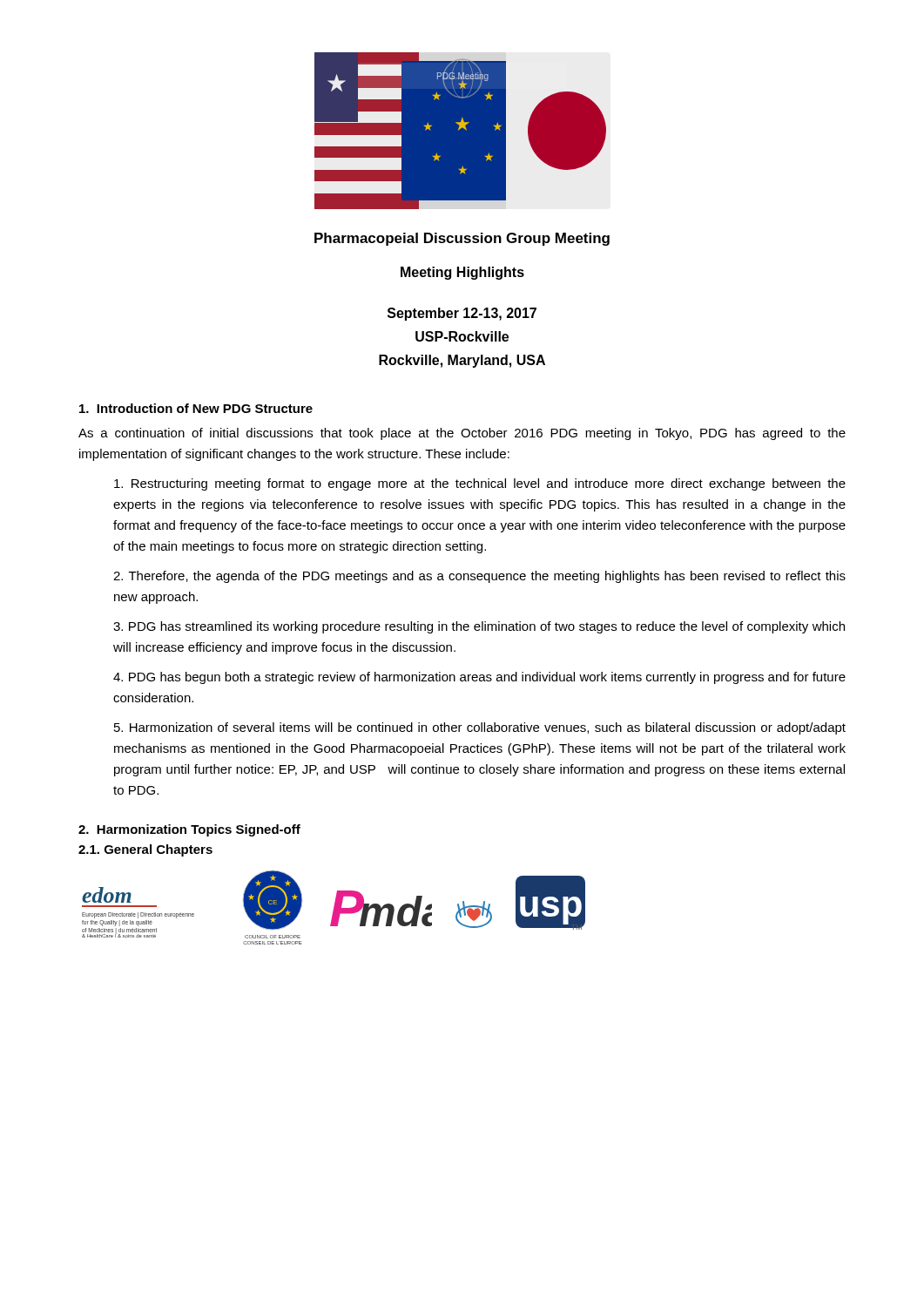This screenshot has height=1307, width=924.
Task: Locate the block starting "2. Harmonization Topics Signed-off"
Action: pyautogui.click(x=189, y=829)
